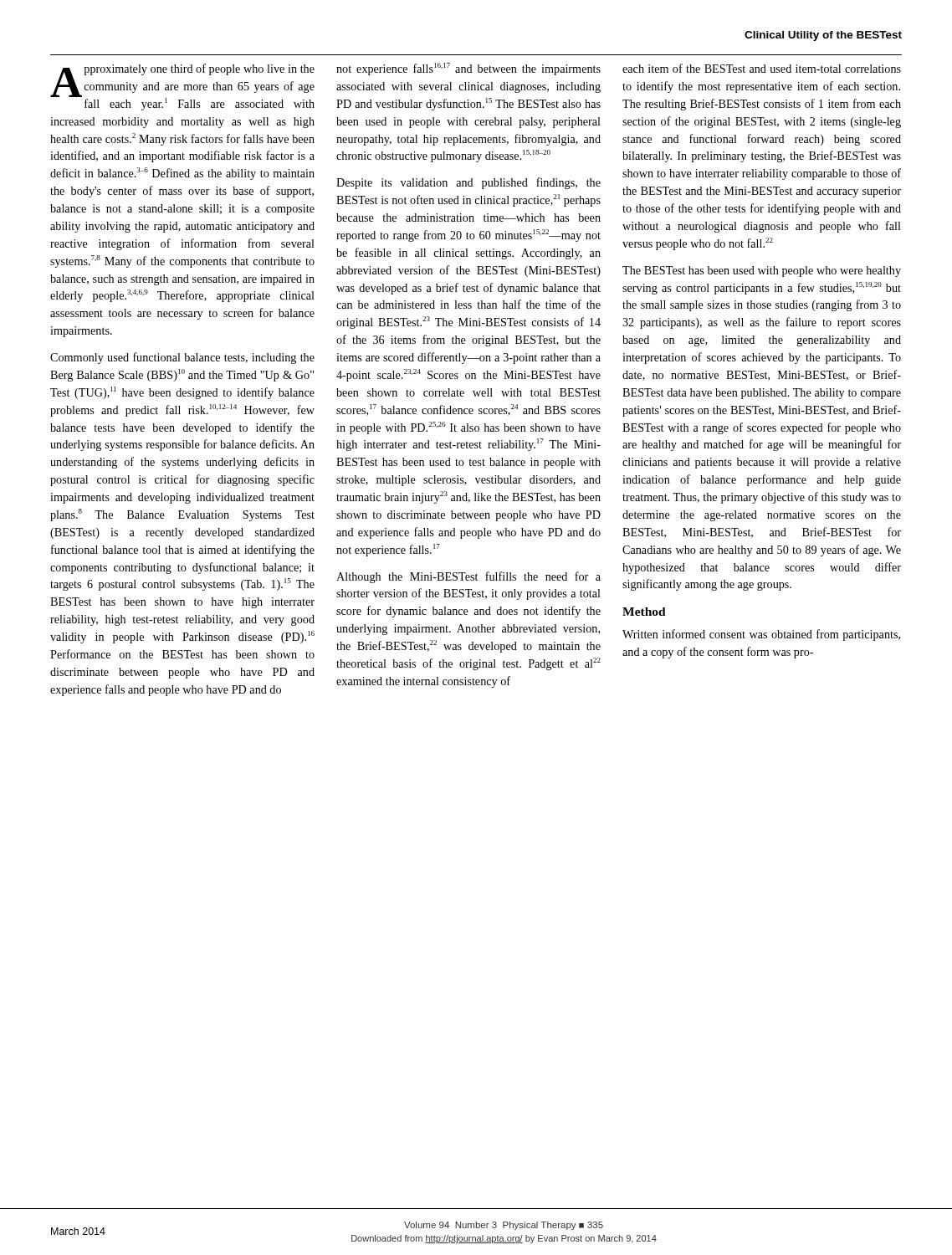Select the region starting "Written informed consent was obtained from participants,"
The width and height of the screenshot is (952, 1255).
[x=762, y=643]
